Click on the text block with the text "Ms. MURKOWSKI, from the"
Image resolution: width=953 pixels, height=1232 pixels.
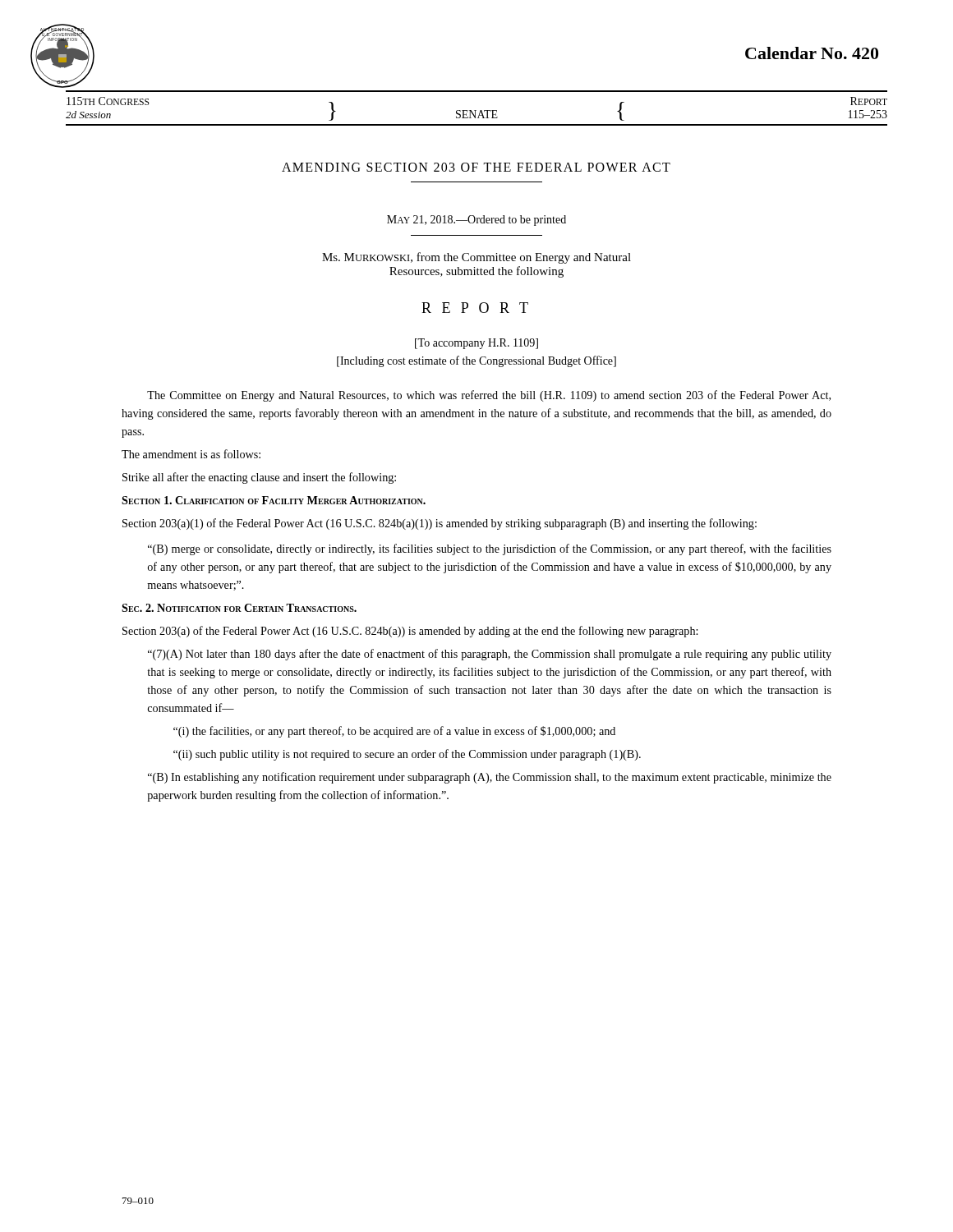[476, 264]
